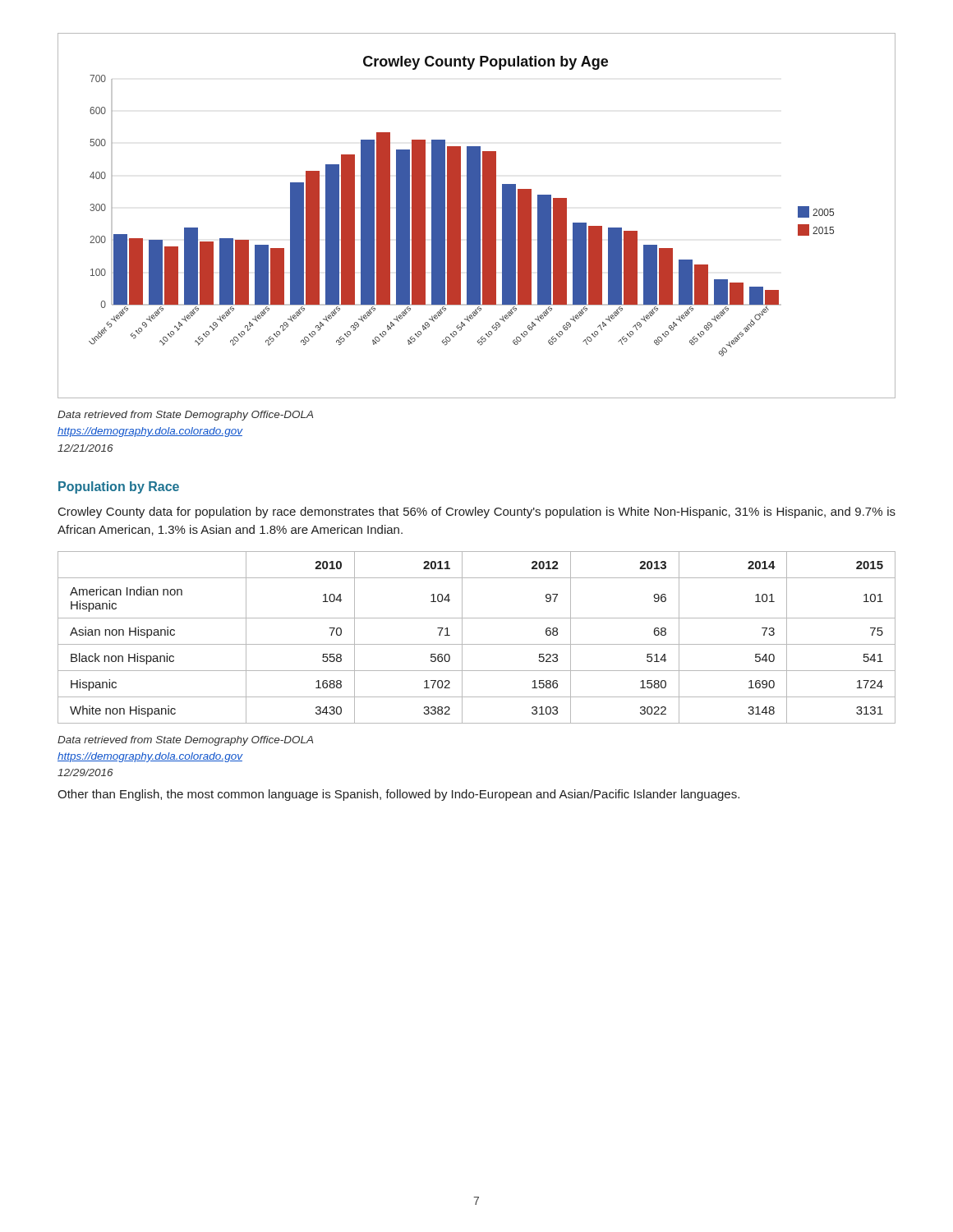Image resolution: width=953 pixels, height=1232 pixels.
Task: Locate the grouped bar chart
Action: coord(476,216)
